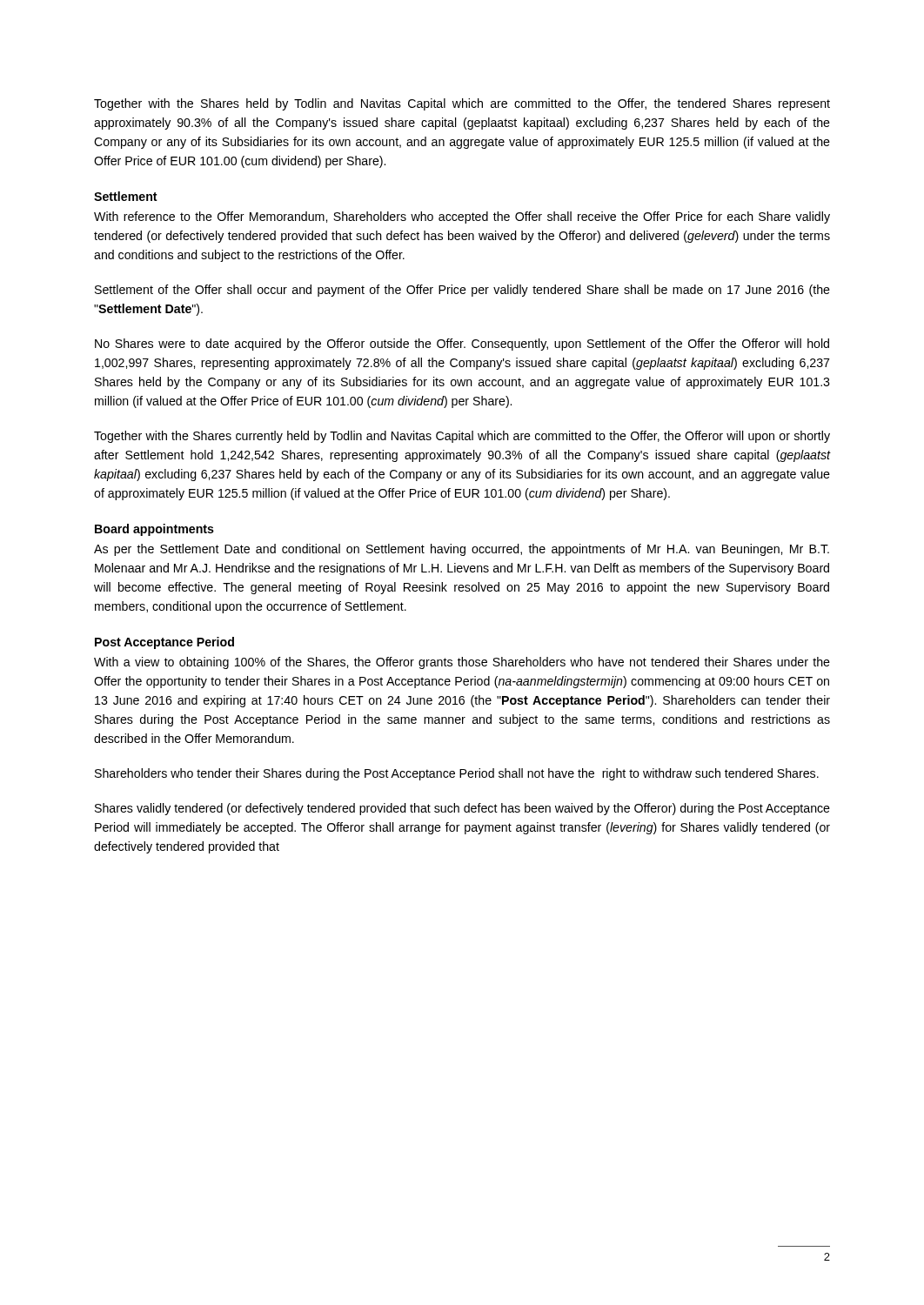Find the text starting "Together with the Shares held by Todlin and"
Viewport: 924px width, 1305px height.
[x=462, y=132]
